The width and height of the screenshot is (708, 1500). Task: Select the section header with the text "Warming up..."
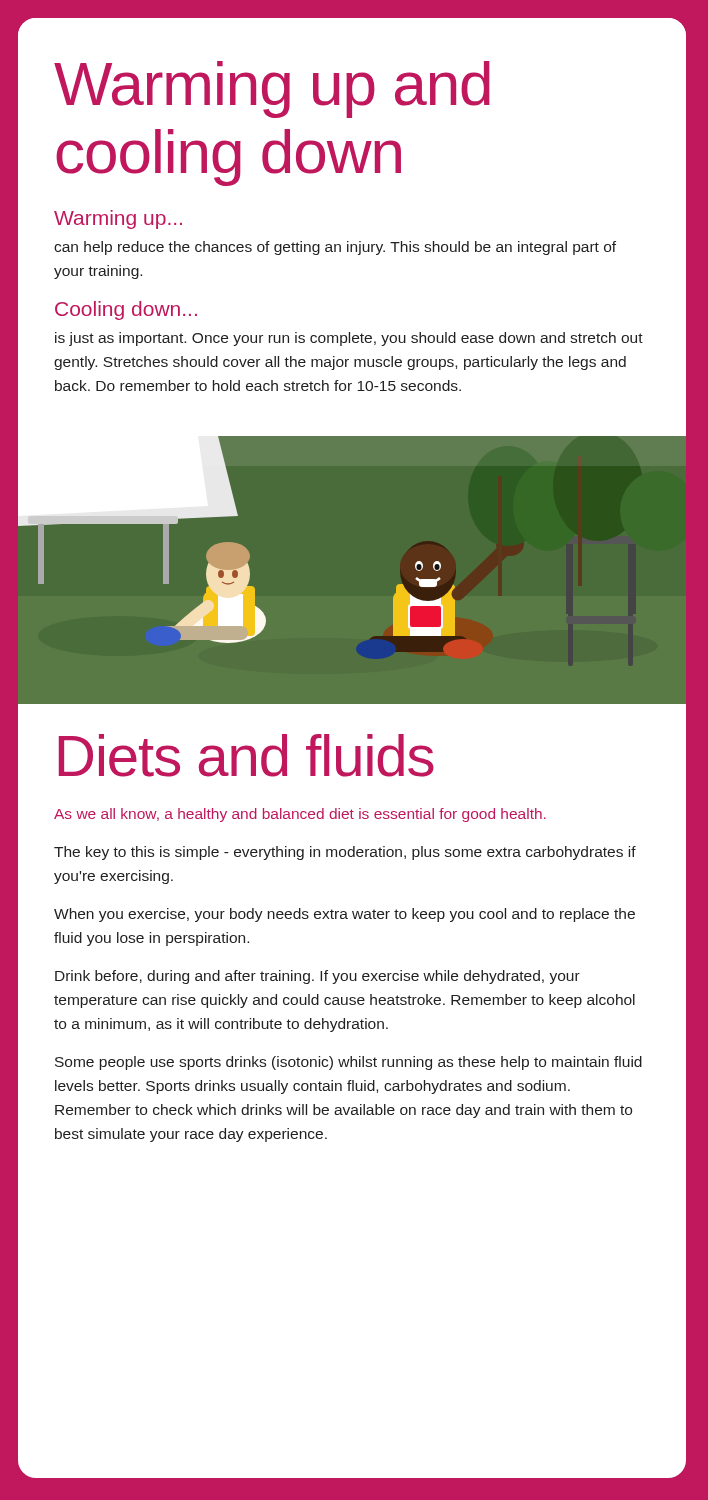pyautogui.click(x=119, y=218)
